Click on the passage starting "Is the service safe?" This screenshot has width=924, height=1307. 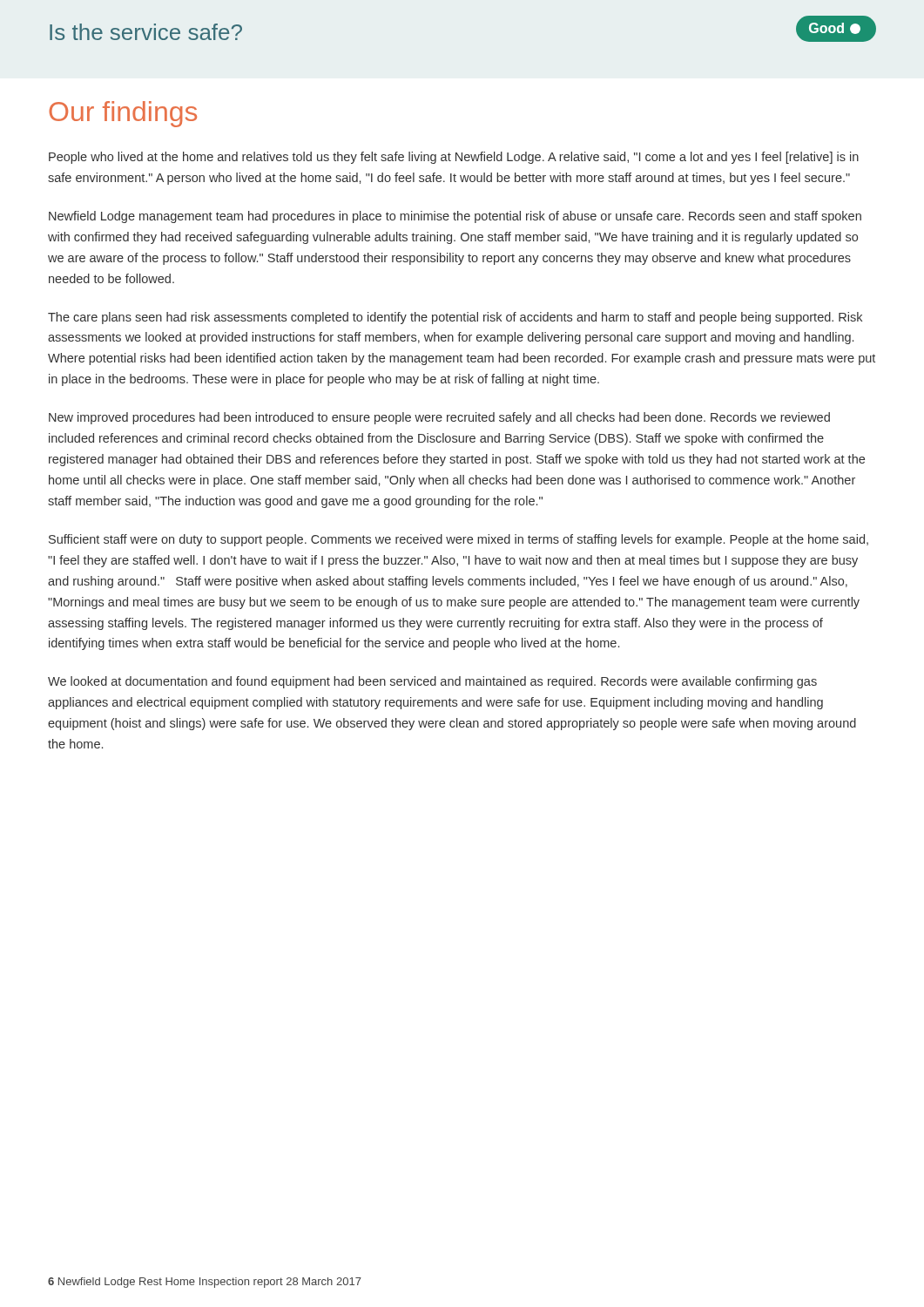[145, 32]
